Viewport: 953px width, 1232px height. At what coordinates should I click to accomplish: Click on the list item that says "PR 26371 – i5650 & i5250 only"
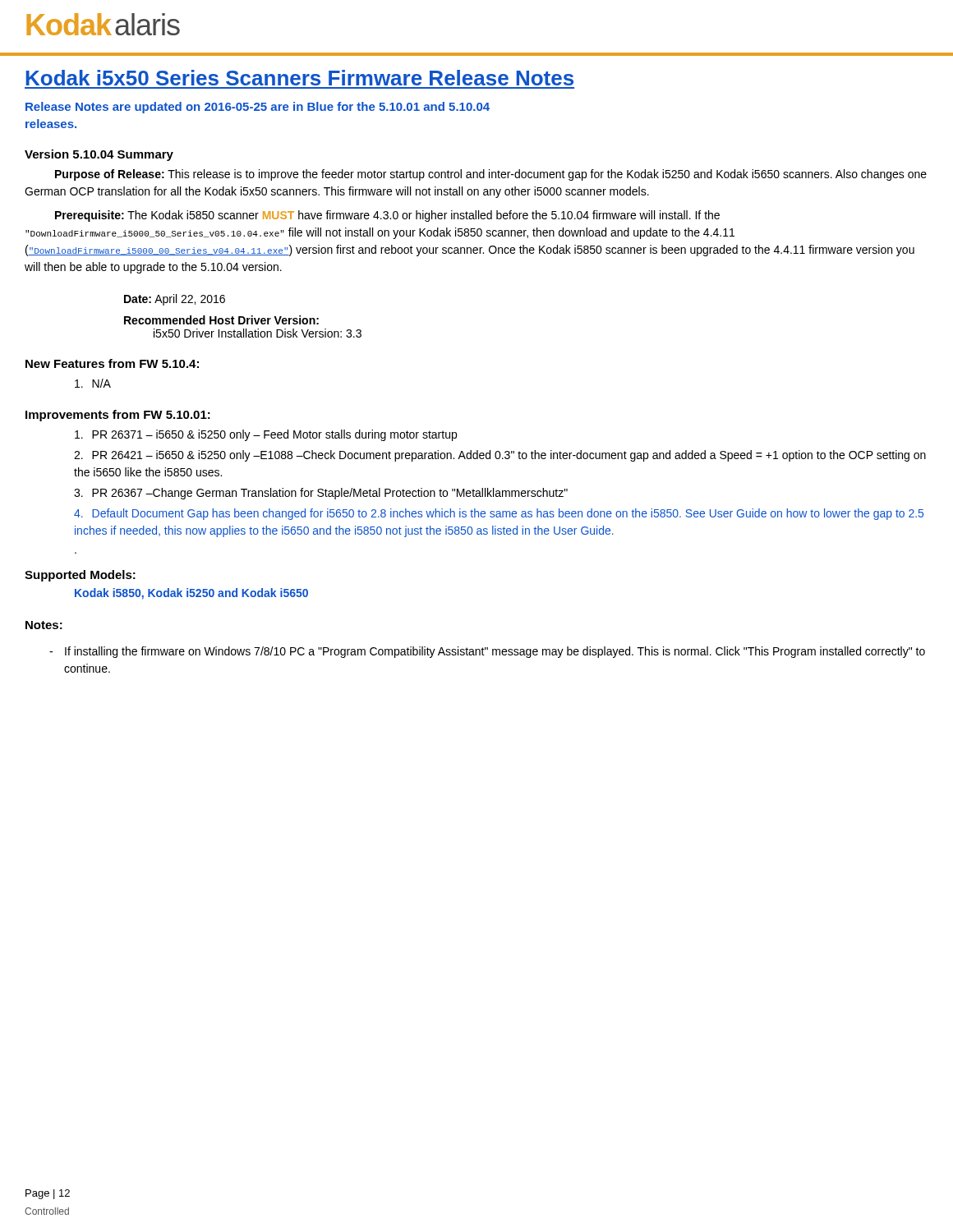coord(266,435)
